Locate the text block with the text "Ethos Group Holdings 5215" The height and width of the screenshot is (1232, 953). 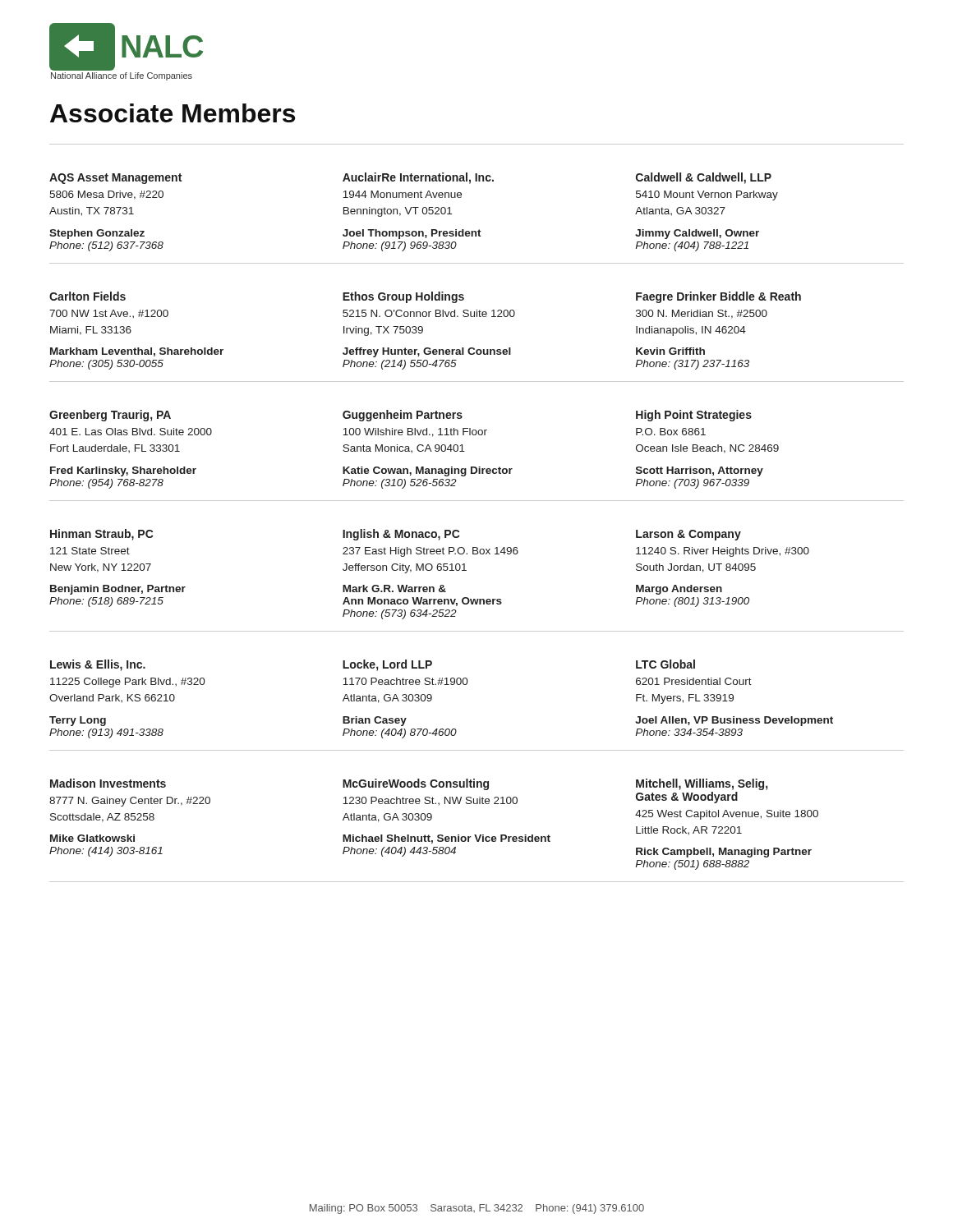[x=403, y=297]
